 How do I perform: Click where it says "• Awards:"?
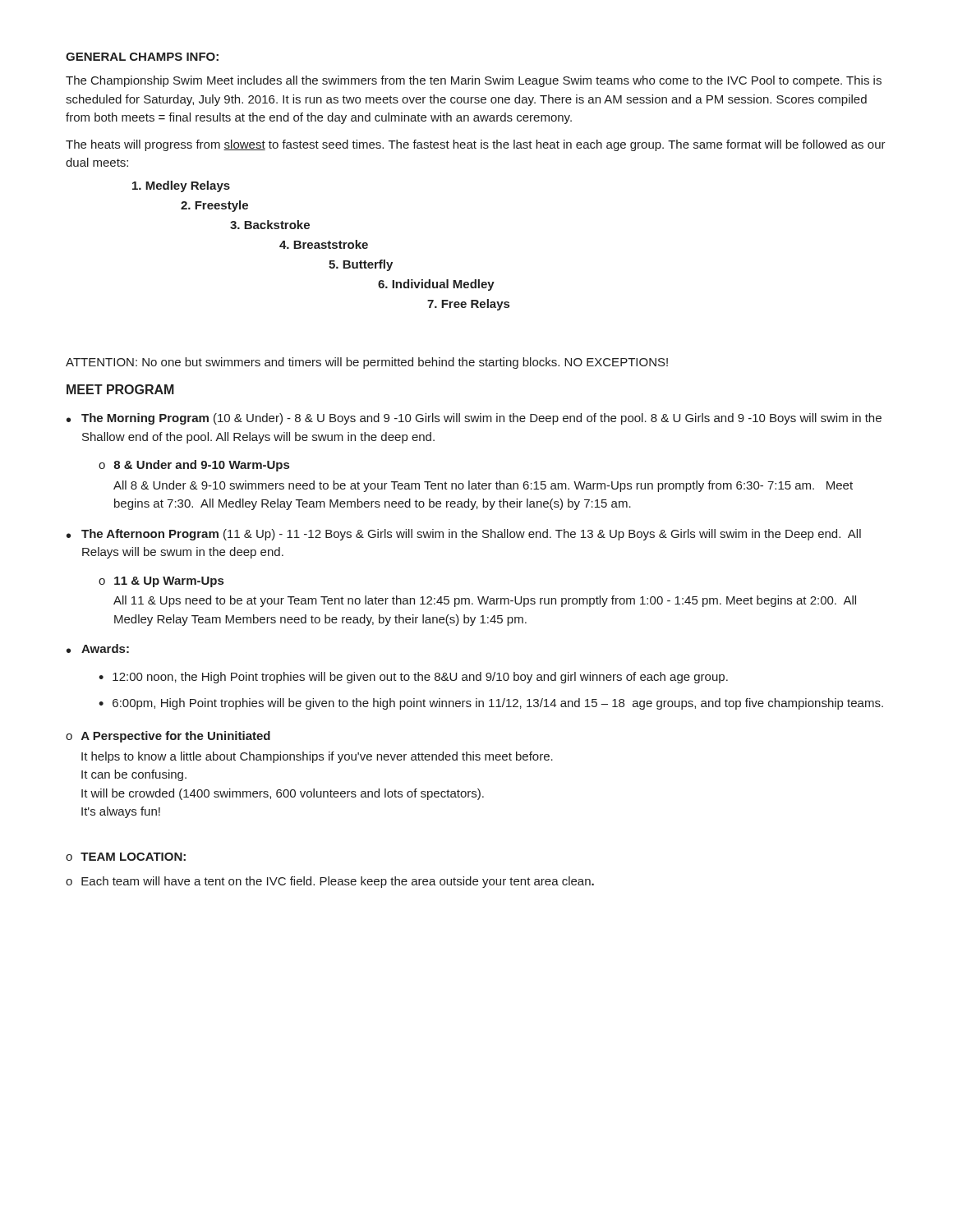(x=98, y=651)
